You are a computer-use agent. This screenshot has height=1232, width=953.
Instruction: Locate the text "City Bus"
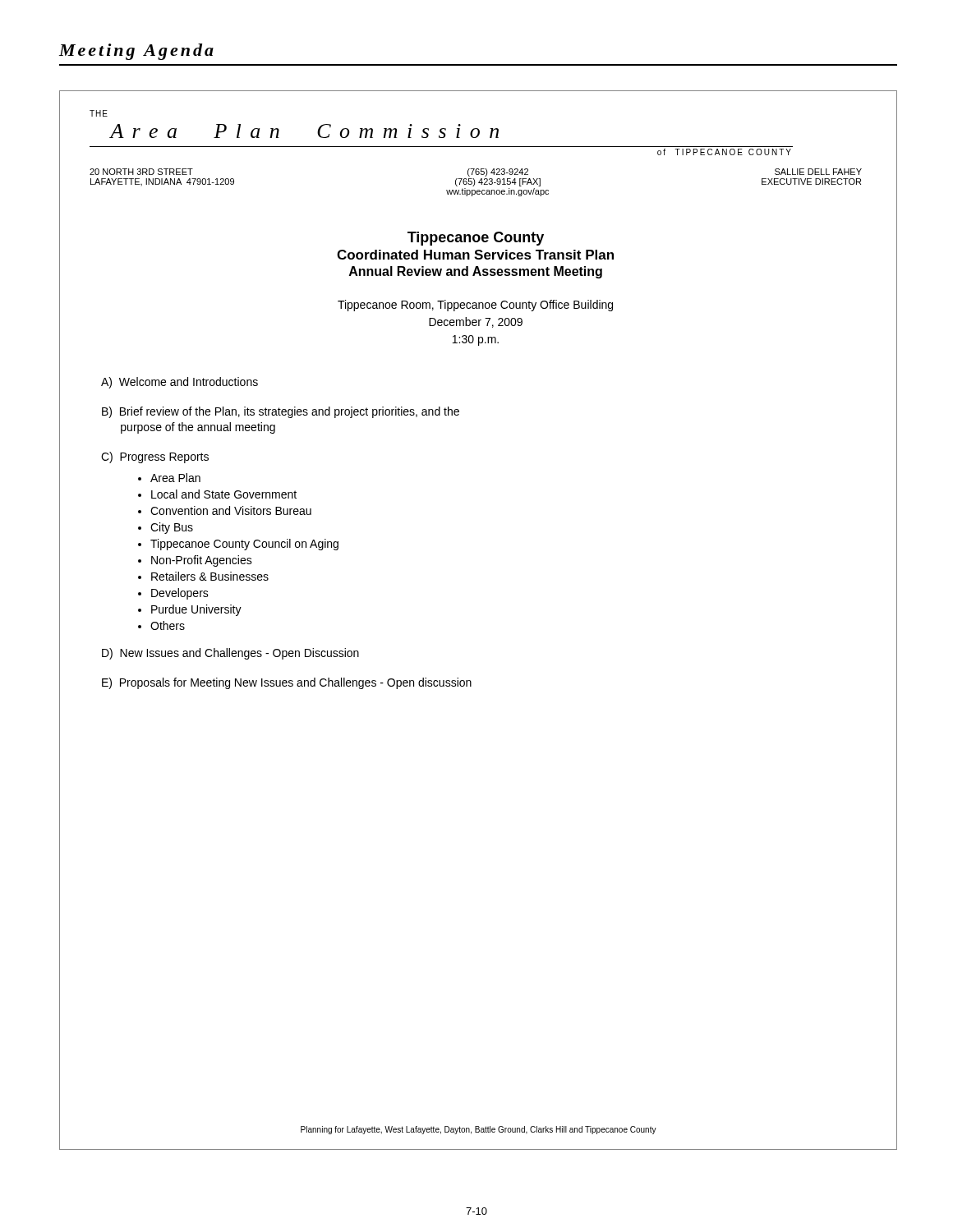coord(172,528)
